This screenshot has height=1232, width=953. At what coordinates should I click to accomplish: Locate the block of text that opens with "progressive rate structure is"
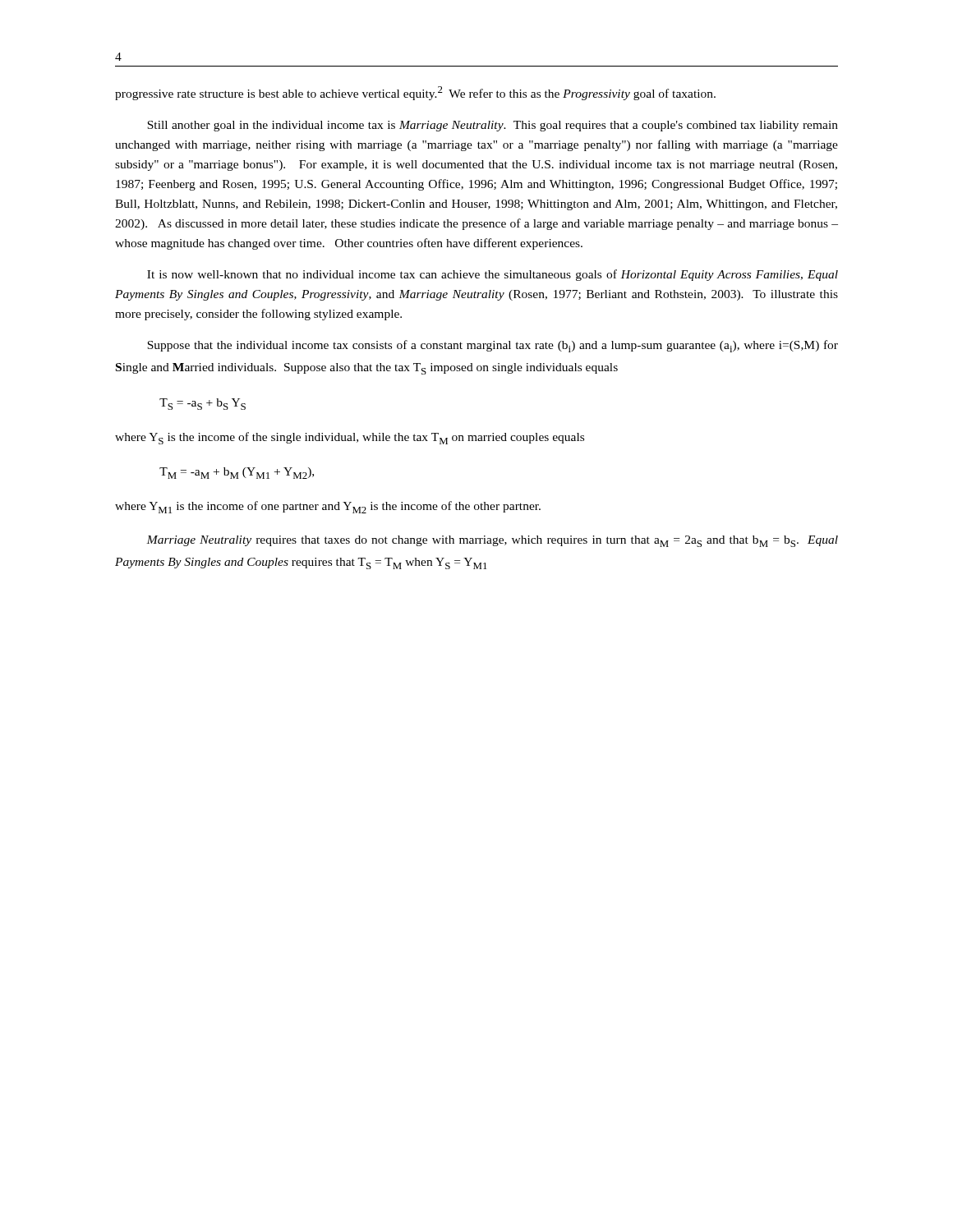click(x=416, y=92)
